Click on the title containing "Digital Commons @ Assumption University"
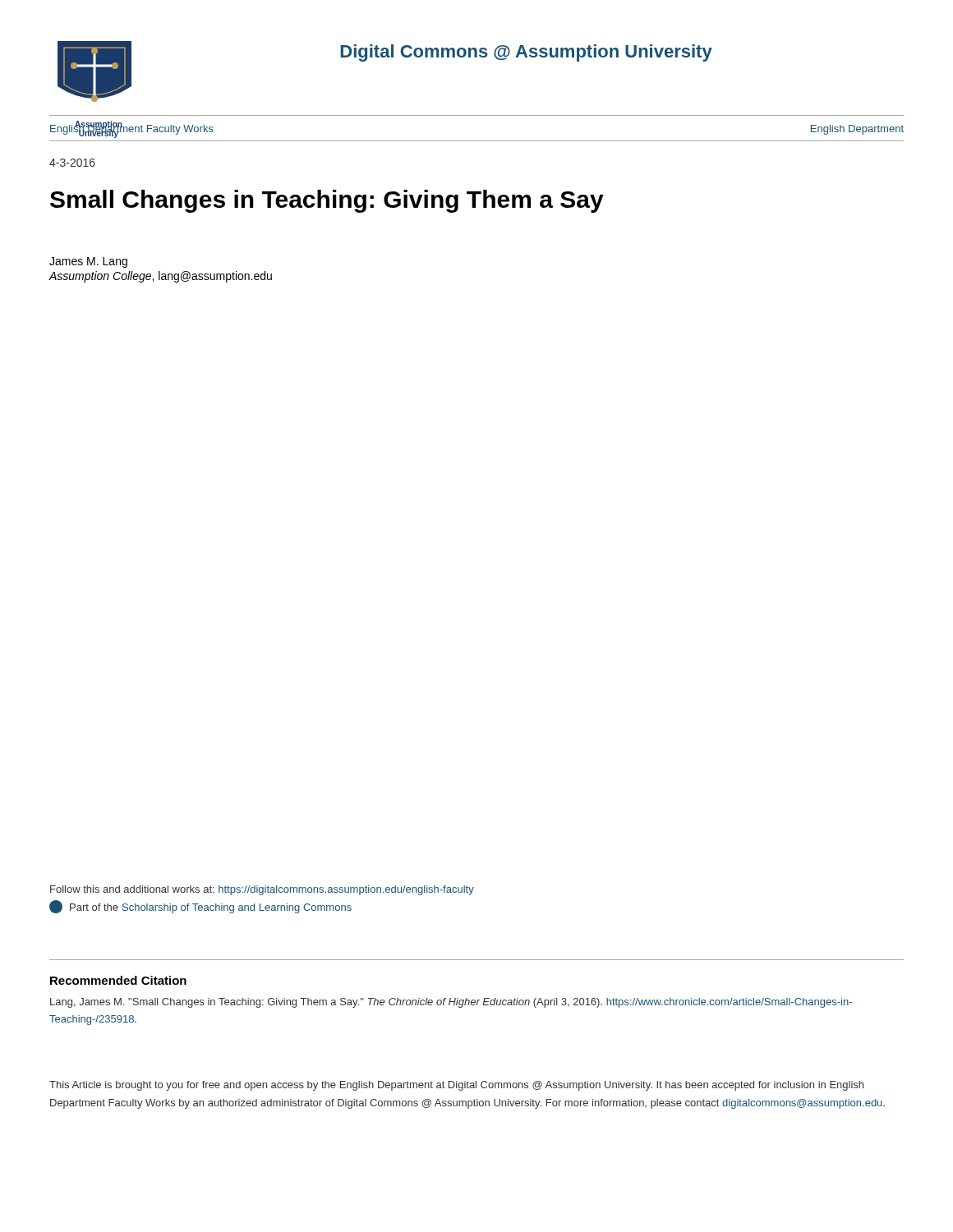This screenshot has width=953, height=1232. (526, 51)
